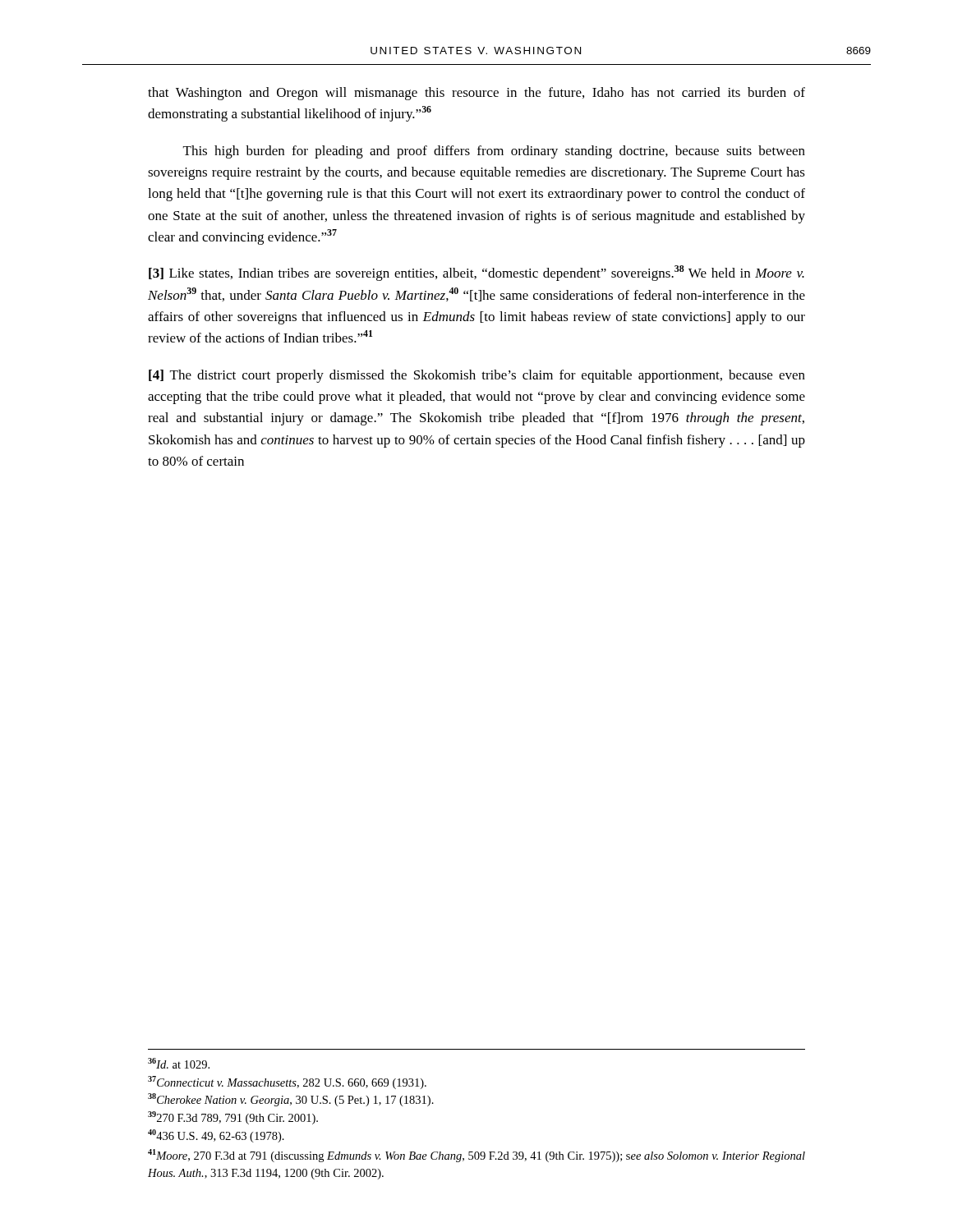953x1232 pixels.
Task: Find the block on this page that starts "This high burden for pleading and proof differs"
Action: [476, 194]
